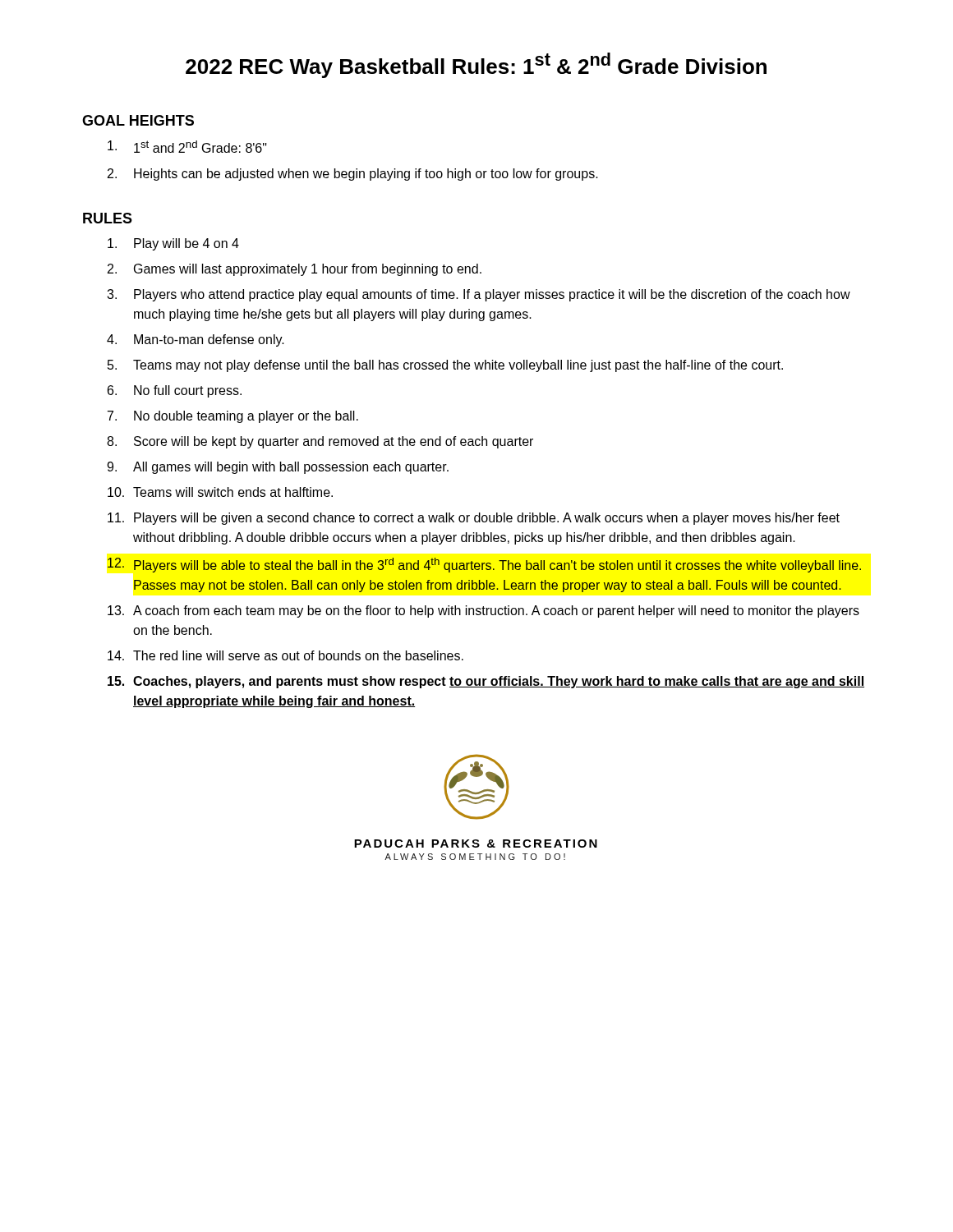This screenshot has height=1232, width=953.
Task: Locate the block of text that opens with "5. Teams may not"
Action: [x=445, y=366]
